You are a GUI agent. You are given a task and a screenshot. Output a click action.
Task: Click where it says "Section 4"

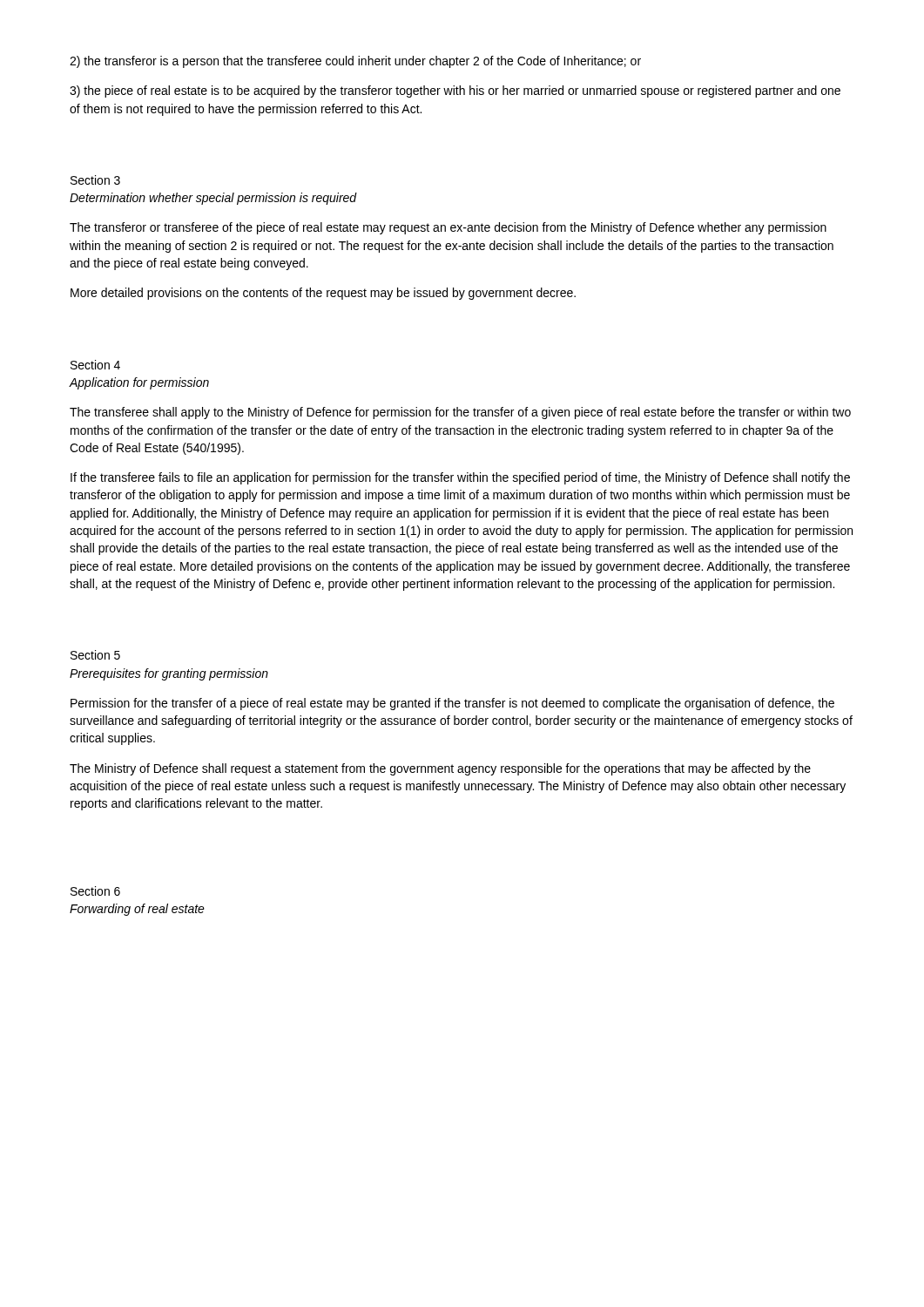coord(95,365)
